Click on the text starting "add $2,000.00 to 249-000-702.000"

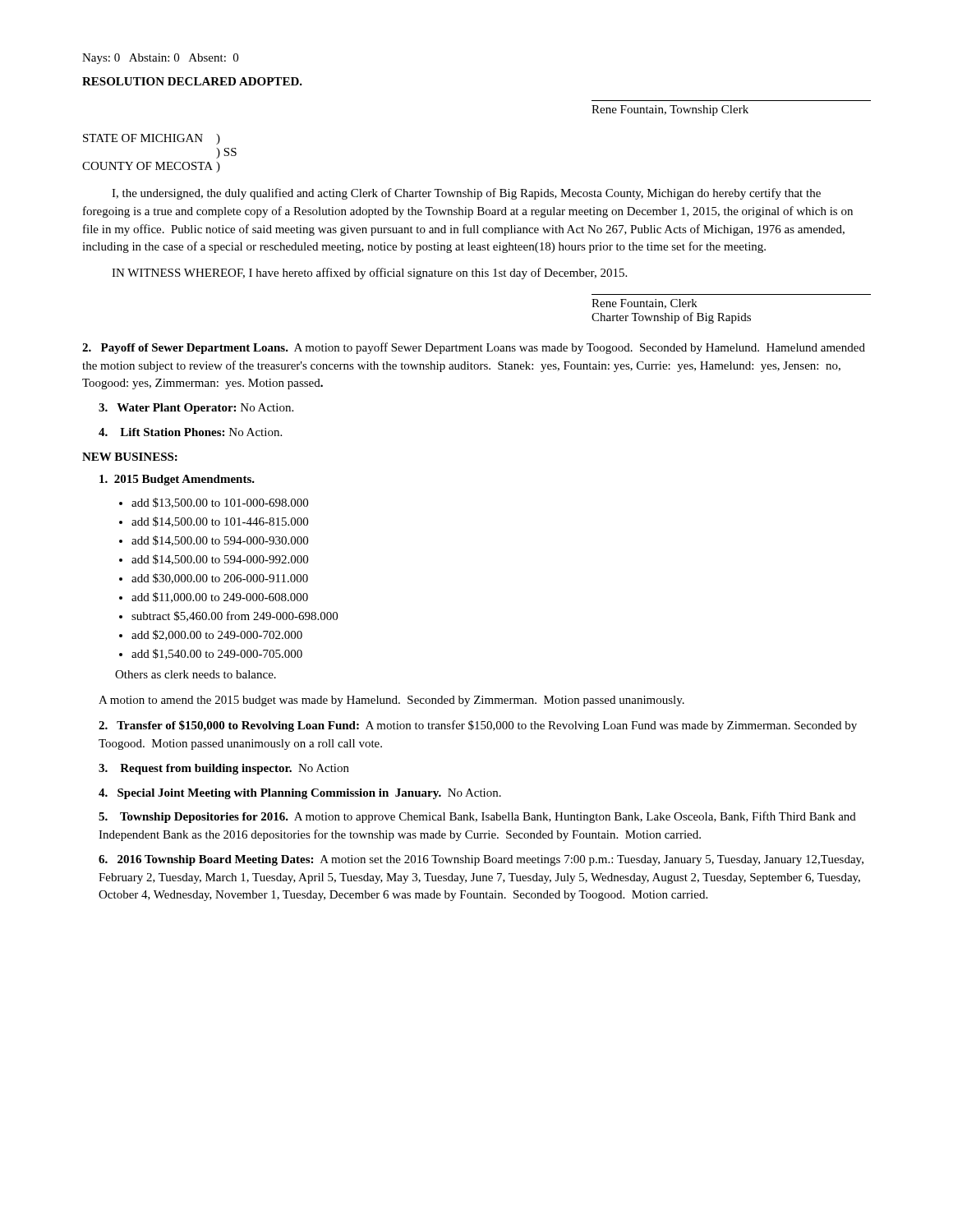pyautogui.click(x=217, y=635)
